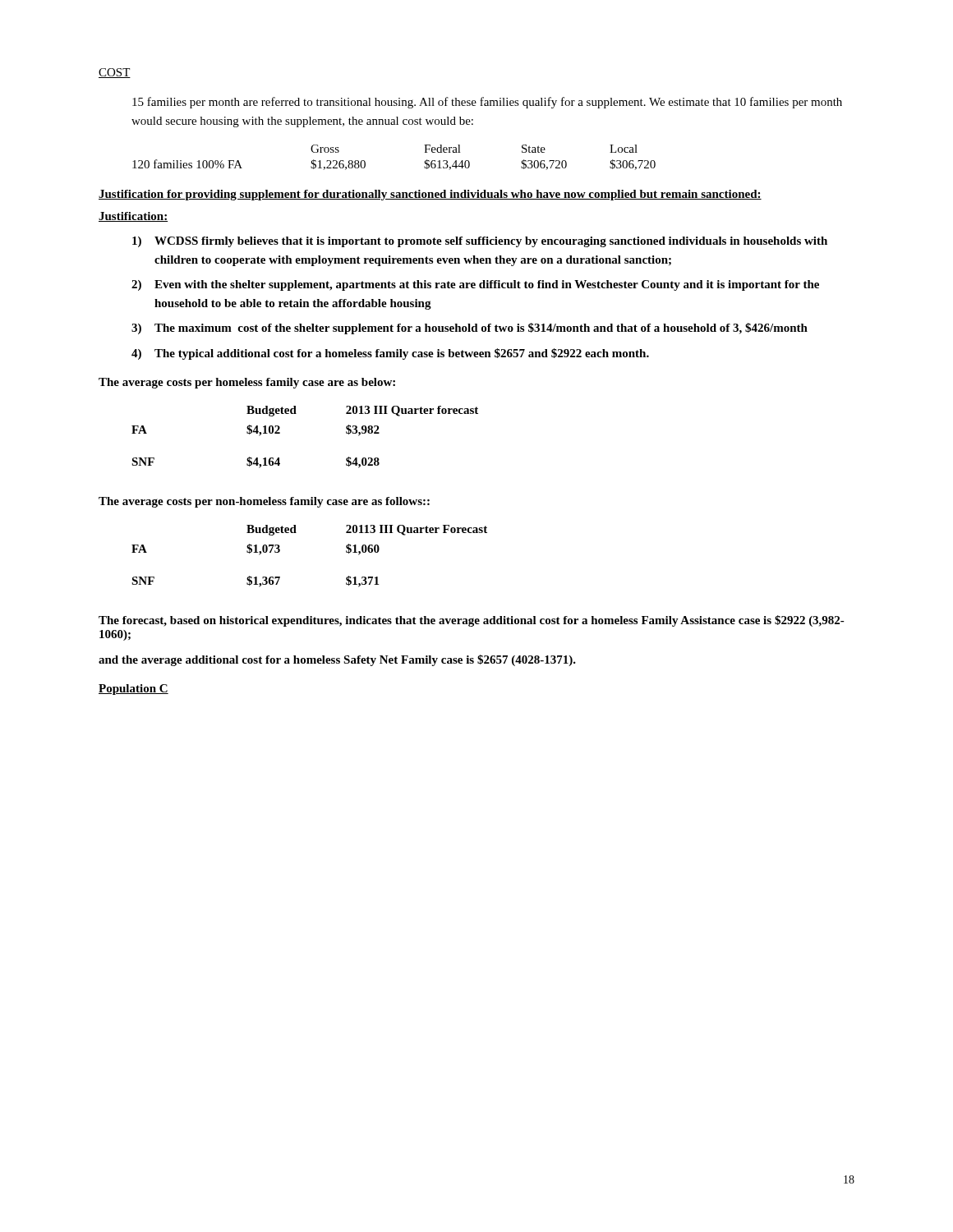Locate the region starting "1) WCDSS firmly believes that it is"
This screenshot has height=1232, width=953.
(493, 250)
